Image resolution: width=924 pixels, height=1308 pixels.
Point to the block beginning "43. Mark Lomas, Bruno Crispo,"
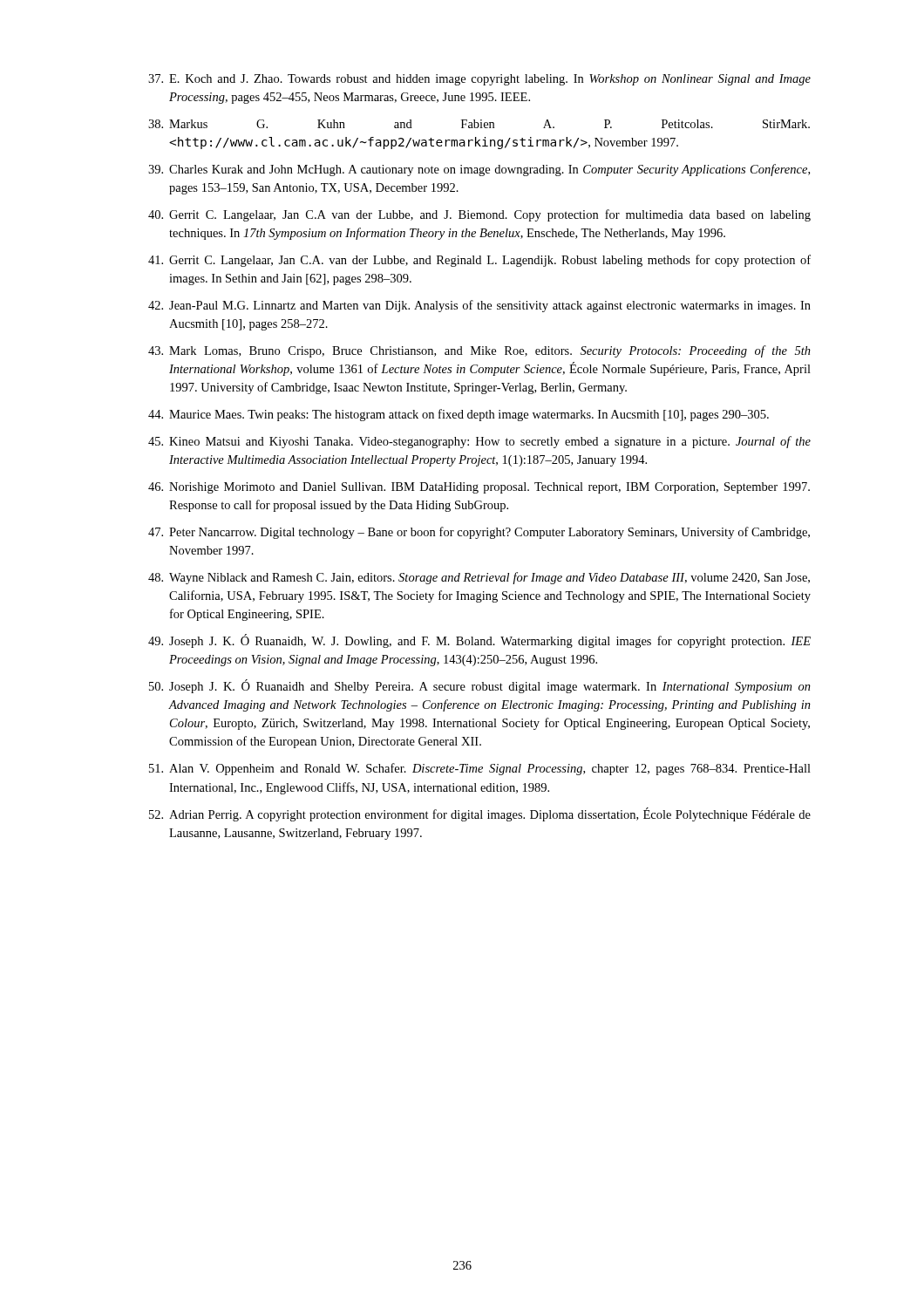(x=471, y=370)
